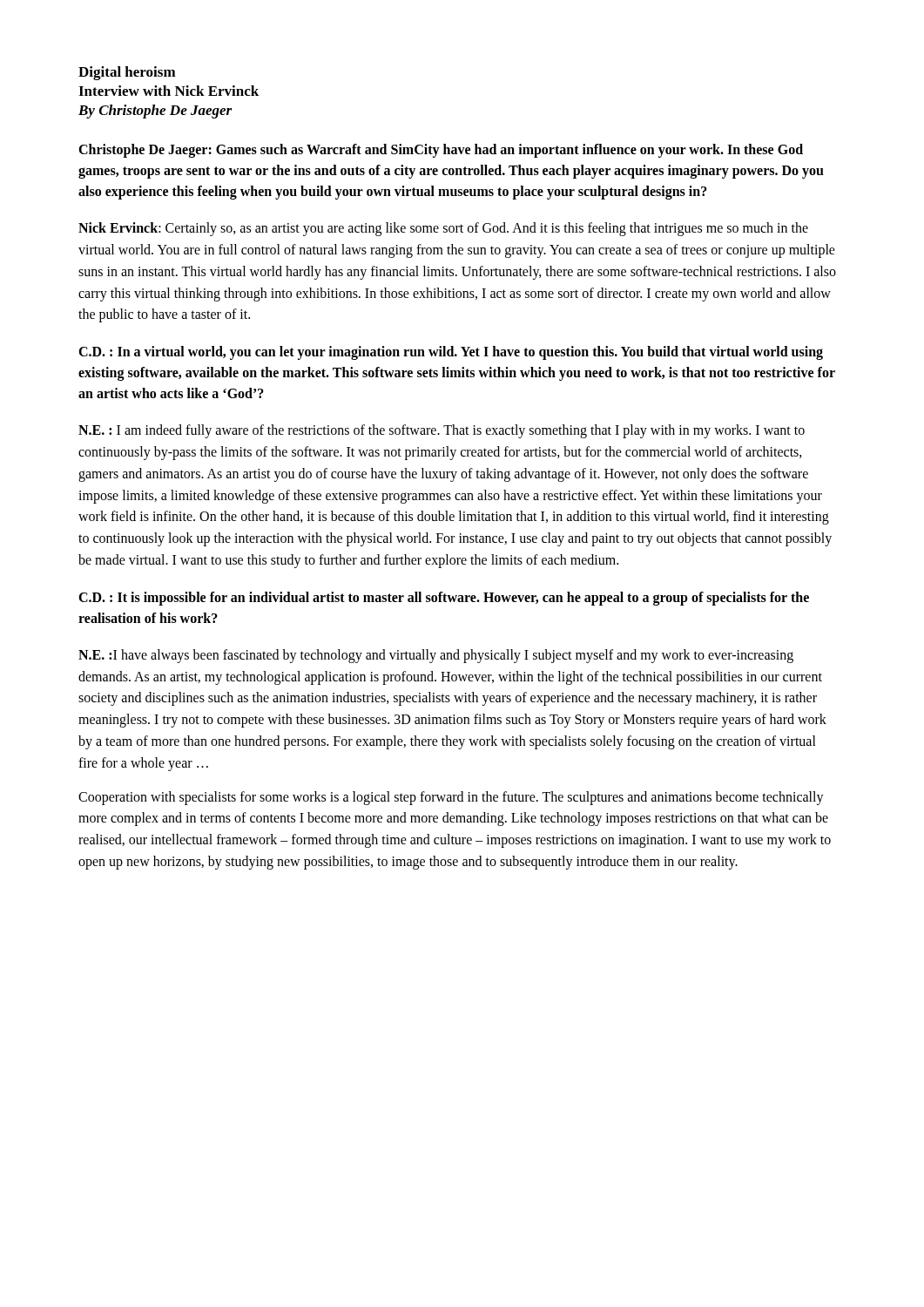924x1307 pixels.
Task: Find the text block that says "C.D. : It is impossible for"
Action: [444, 608]
